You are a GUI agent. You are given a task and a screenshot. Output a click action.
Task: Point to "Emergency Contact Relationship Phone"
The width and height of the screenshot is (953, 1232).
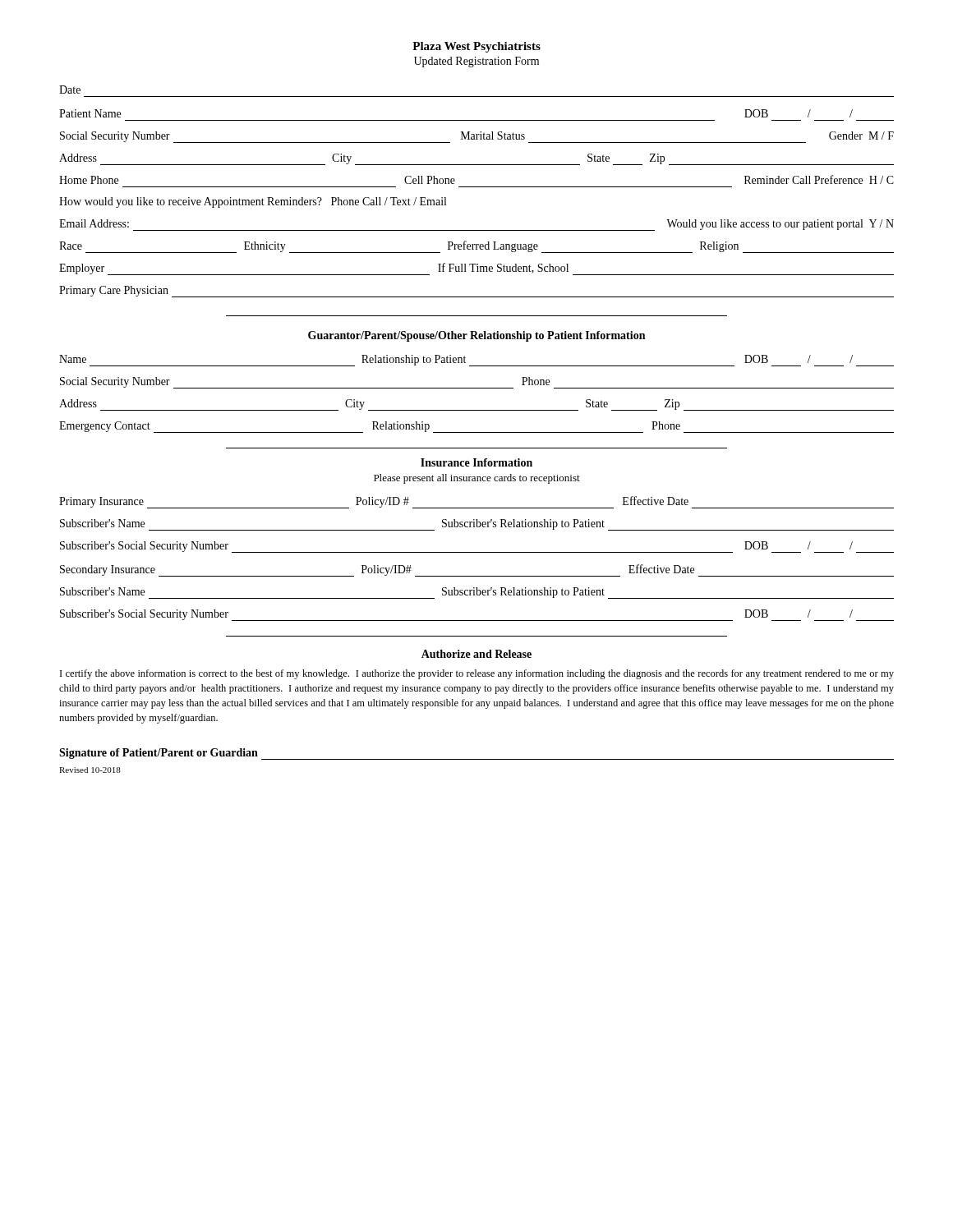pos(476,426)
